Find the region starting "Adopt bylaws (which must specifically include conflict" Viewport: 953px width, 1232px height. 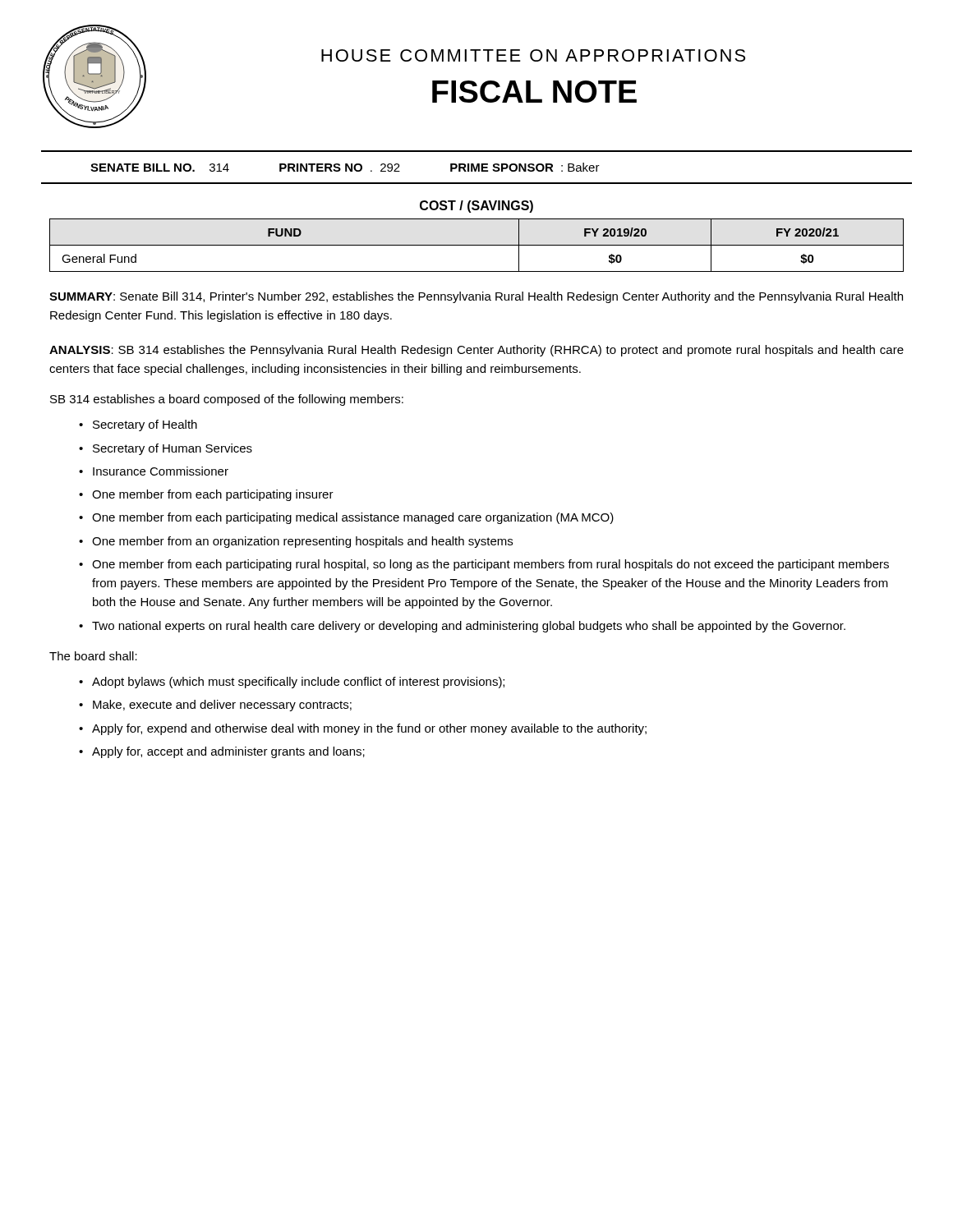coord(299,681)
